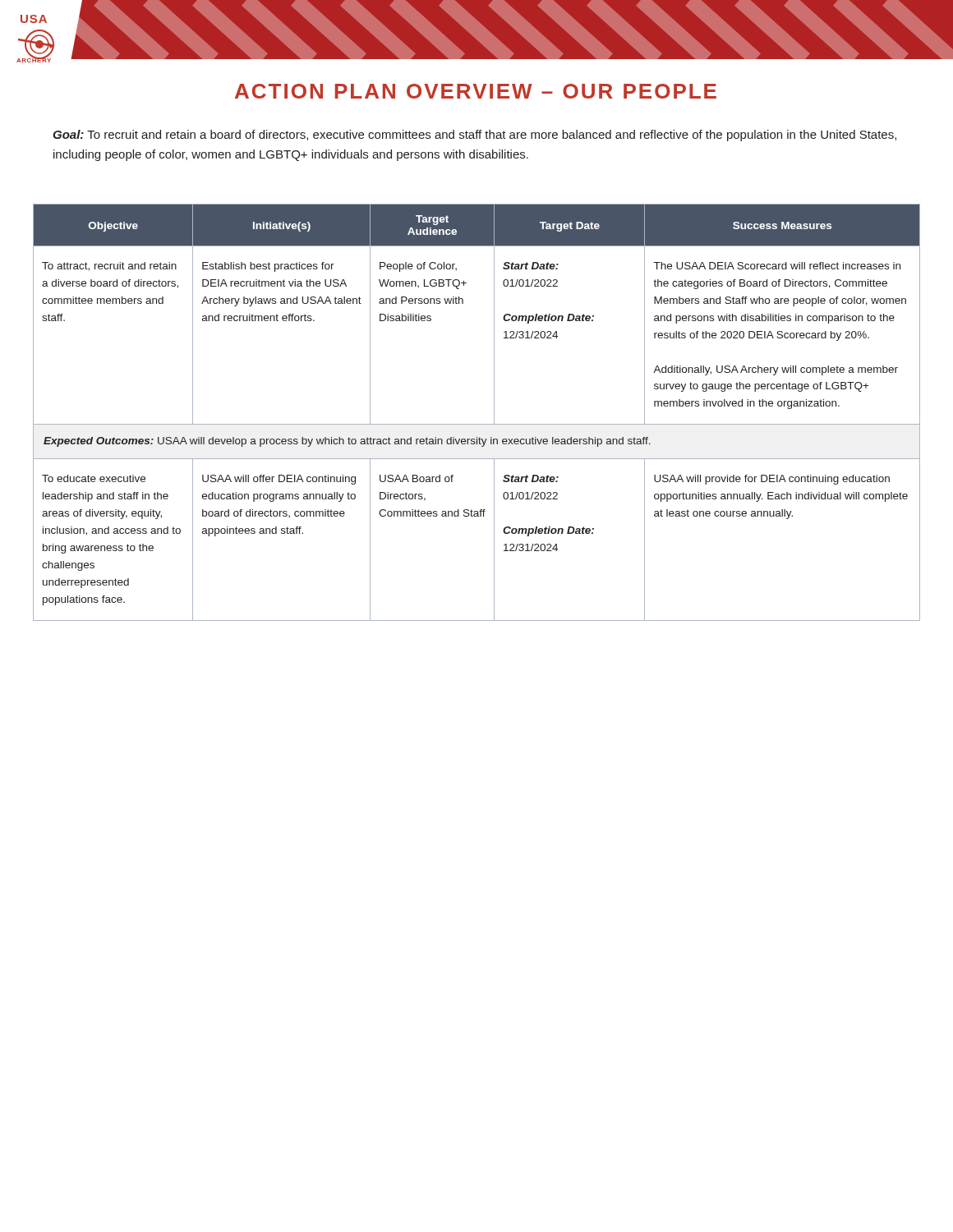Select the table that reads "Expected Outcomes: USAA will develop"

(476, 701)
